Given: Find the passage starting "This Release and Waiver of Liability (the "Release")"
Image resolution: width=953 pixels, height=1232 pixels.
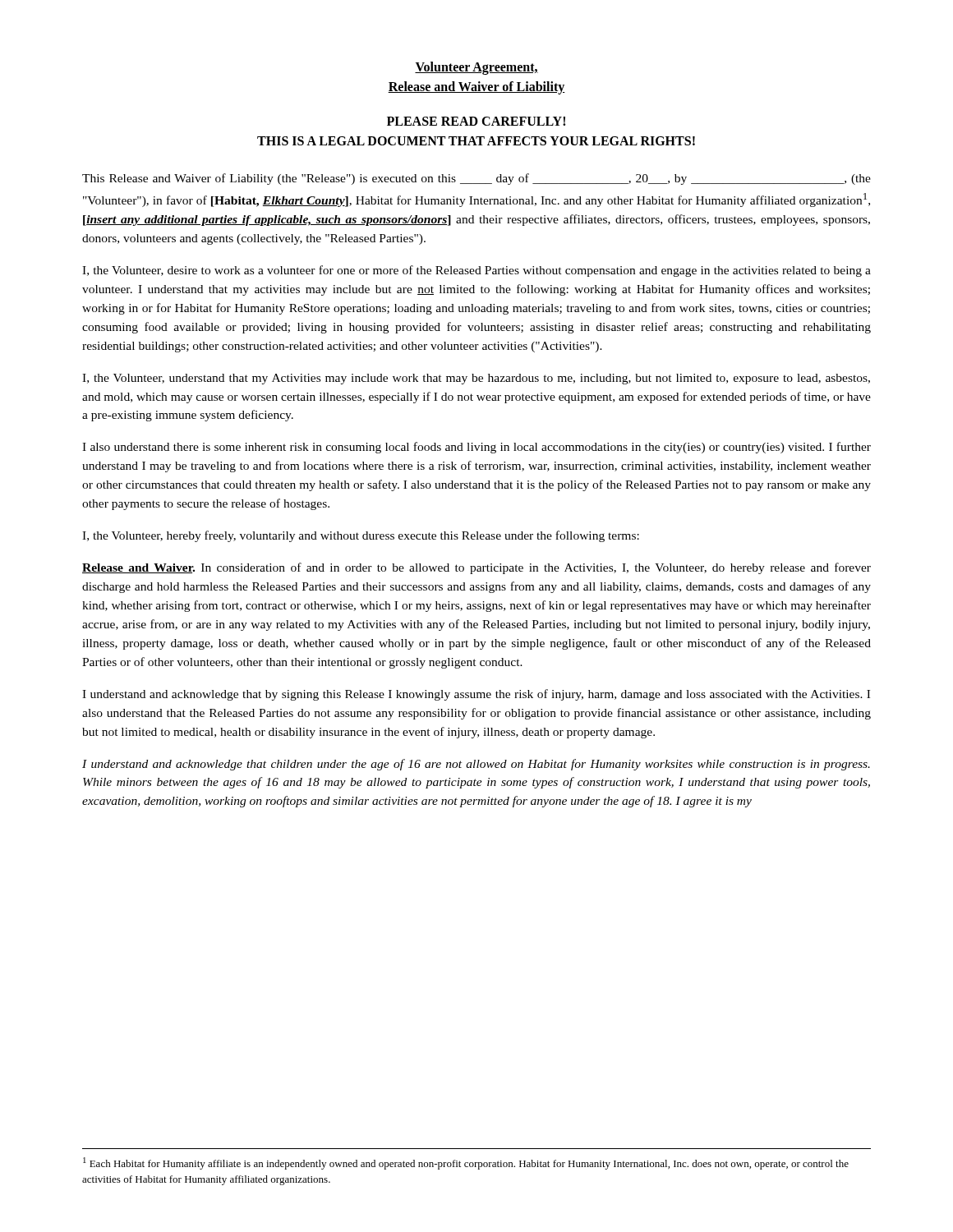Looking at the screenshot, I should click(x=476, y=208).
